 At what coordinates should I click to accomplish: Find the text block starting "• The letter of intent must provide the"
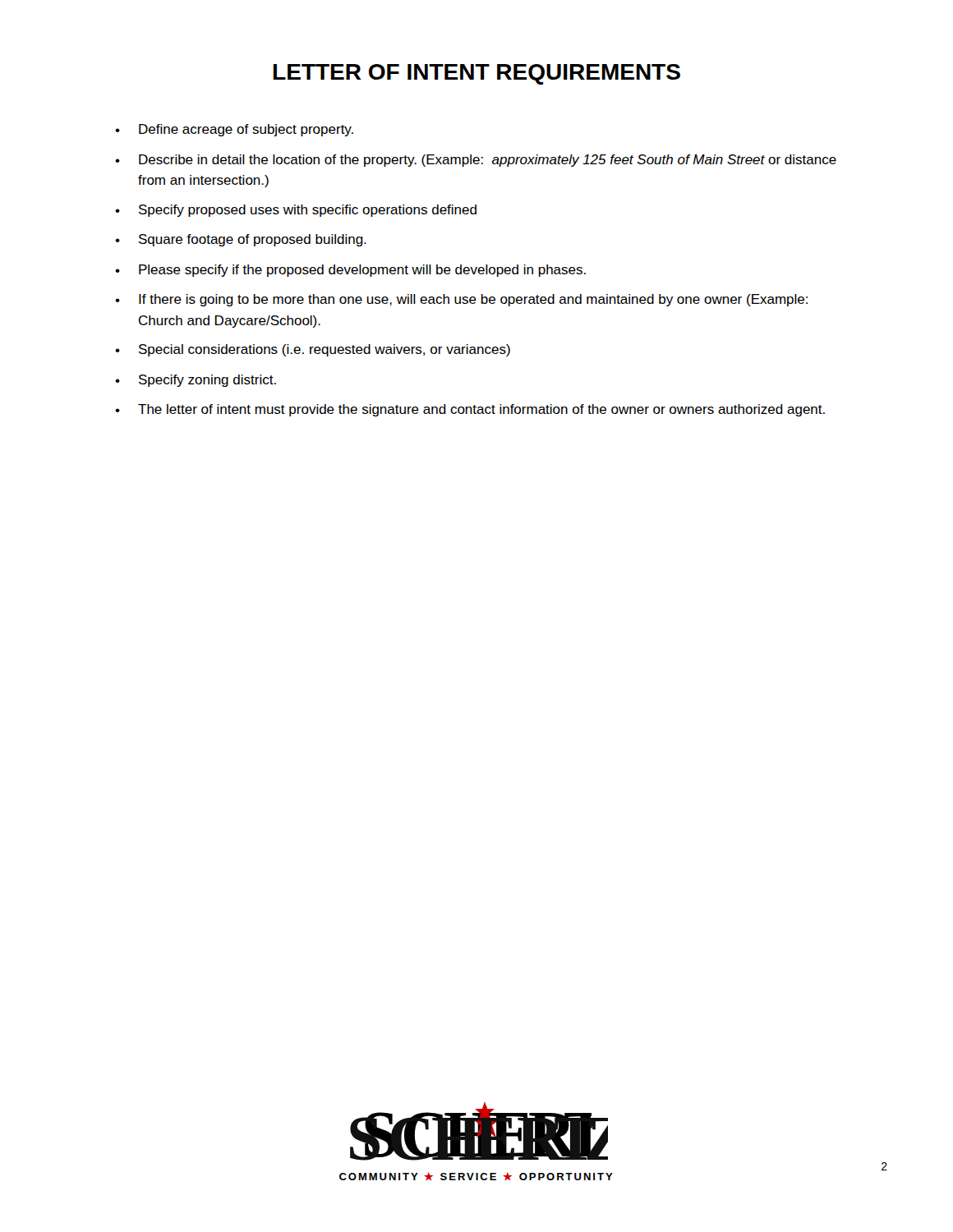(476, 410)
